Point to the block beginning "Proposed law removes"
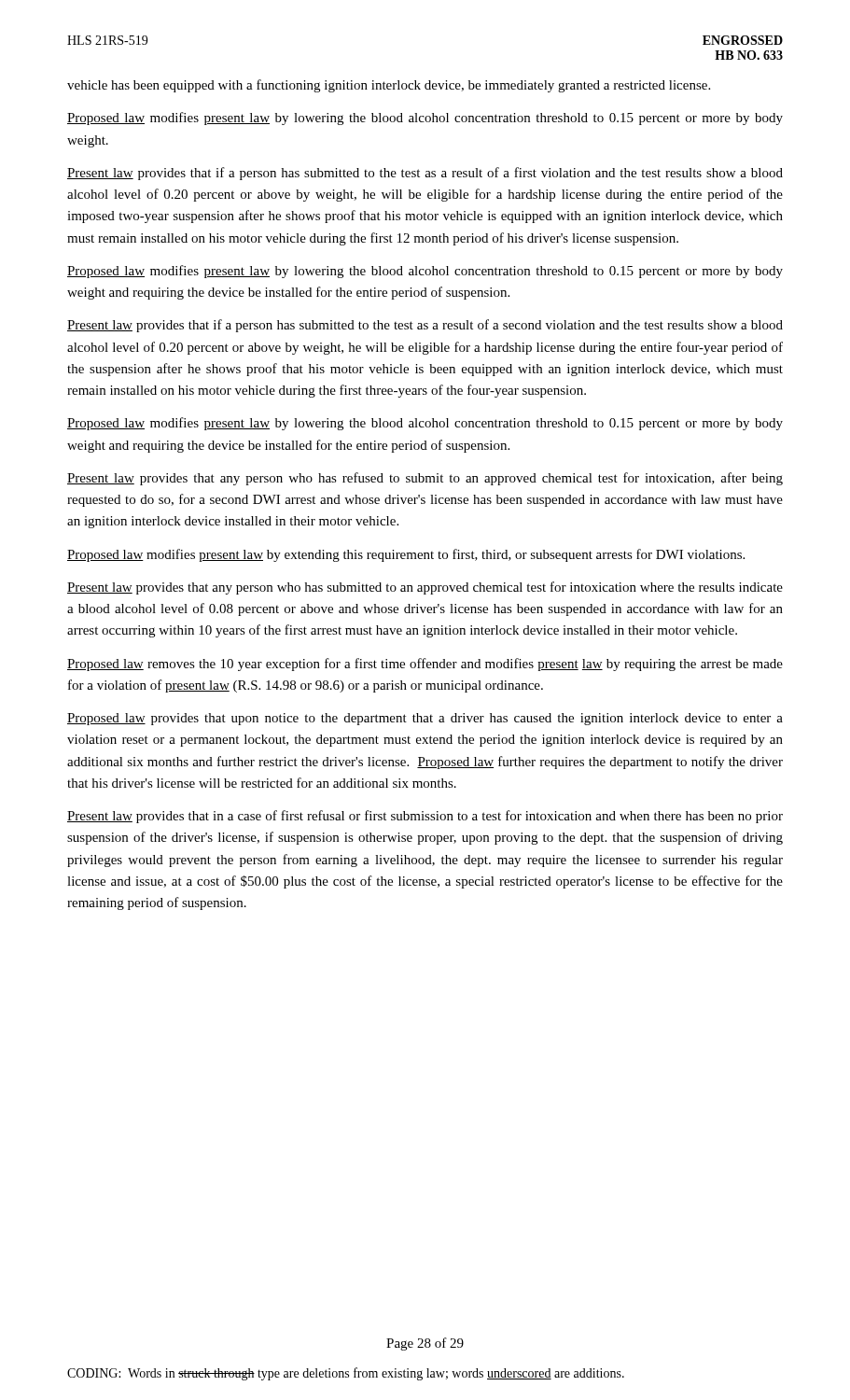The height and width of the screenshot is (1400, 850). point(425,675)
